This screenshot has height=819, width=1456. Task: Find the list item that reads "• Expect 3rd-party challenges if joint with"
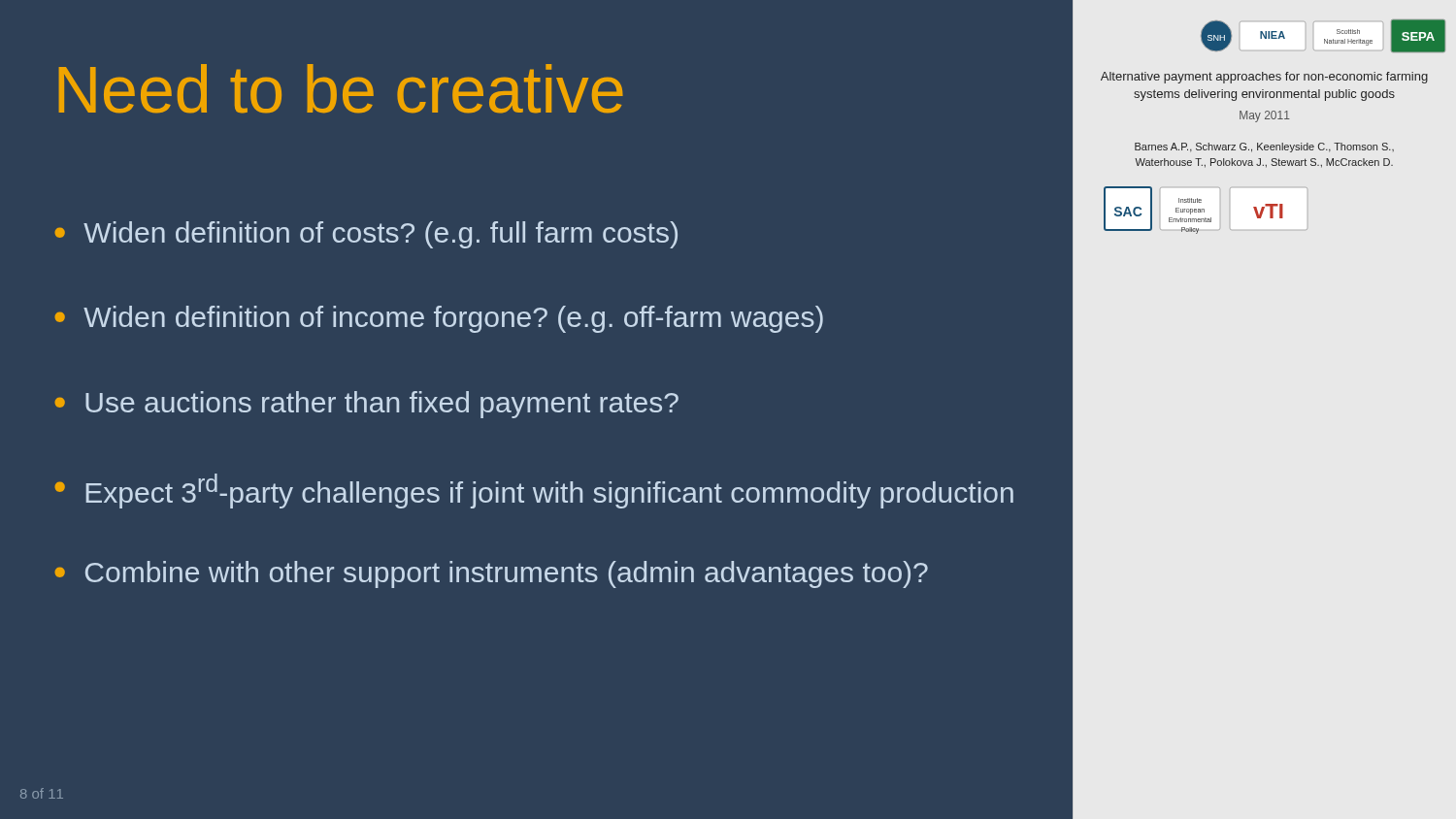[534, 490]
